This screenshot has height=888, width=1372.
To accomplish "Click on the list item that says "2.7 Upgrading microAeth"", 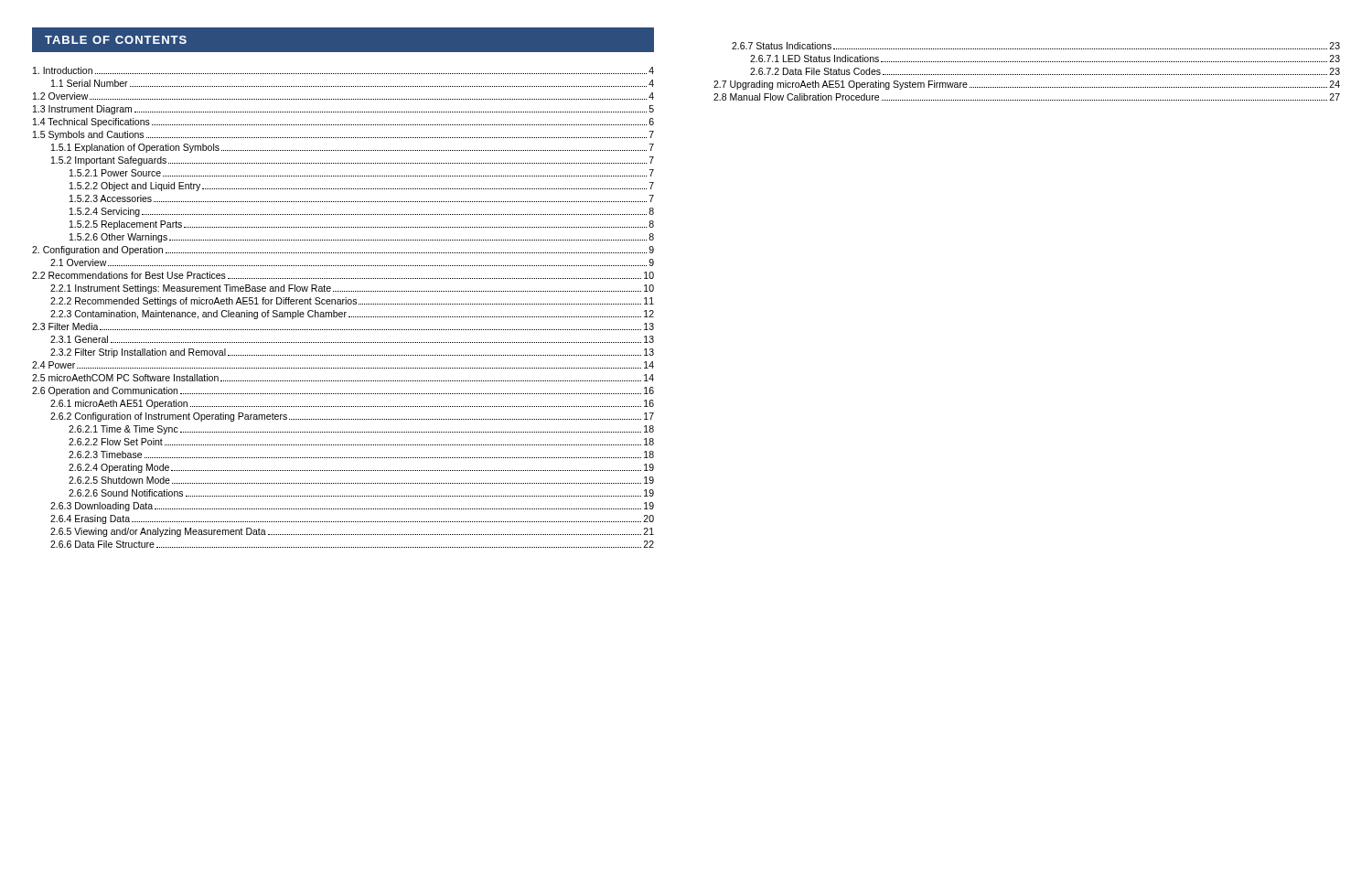I will pos(1027,84).
